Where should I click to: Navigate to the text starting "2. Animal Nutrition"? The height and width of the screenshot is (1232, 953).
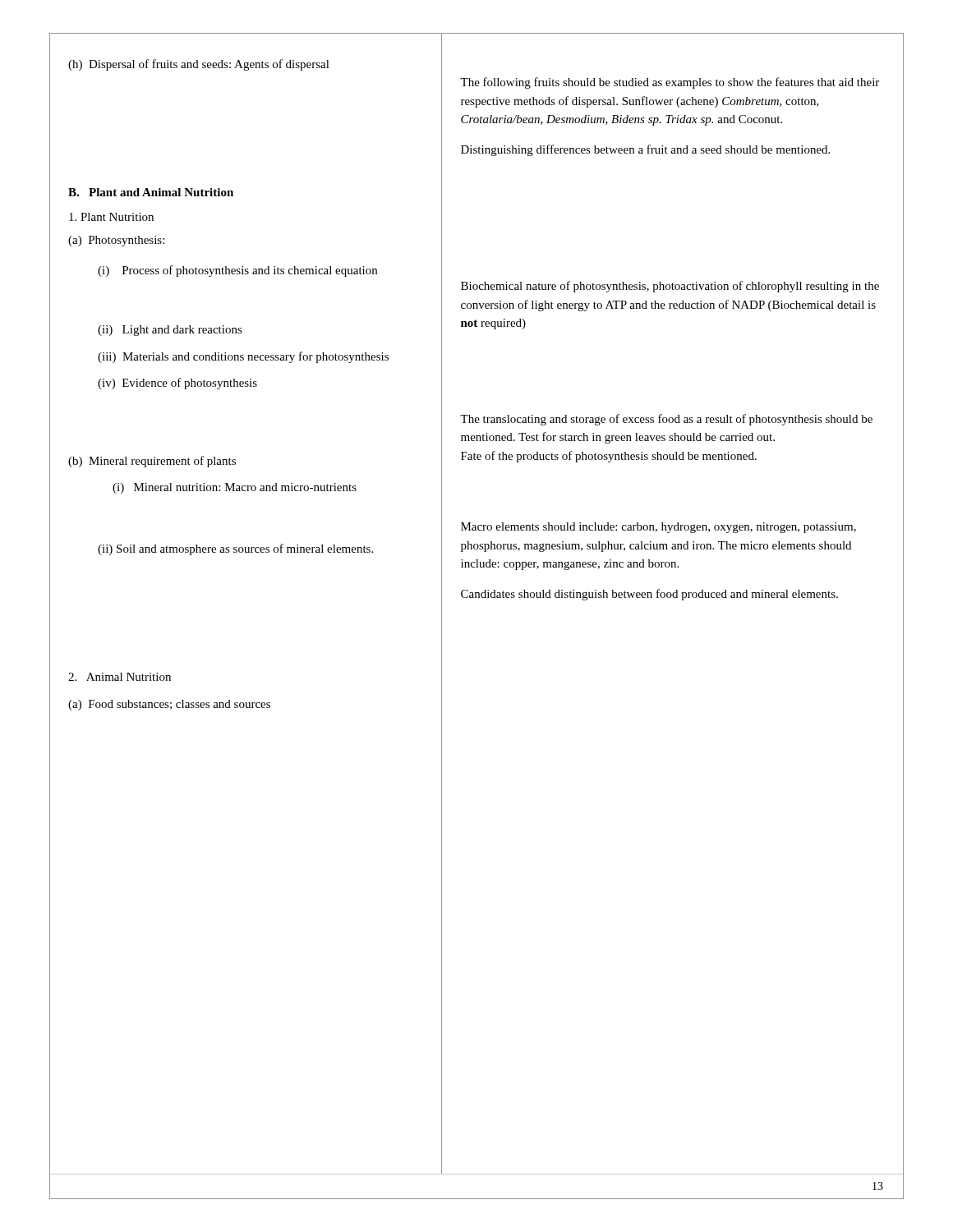pos(120,677)
